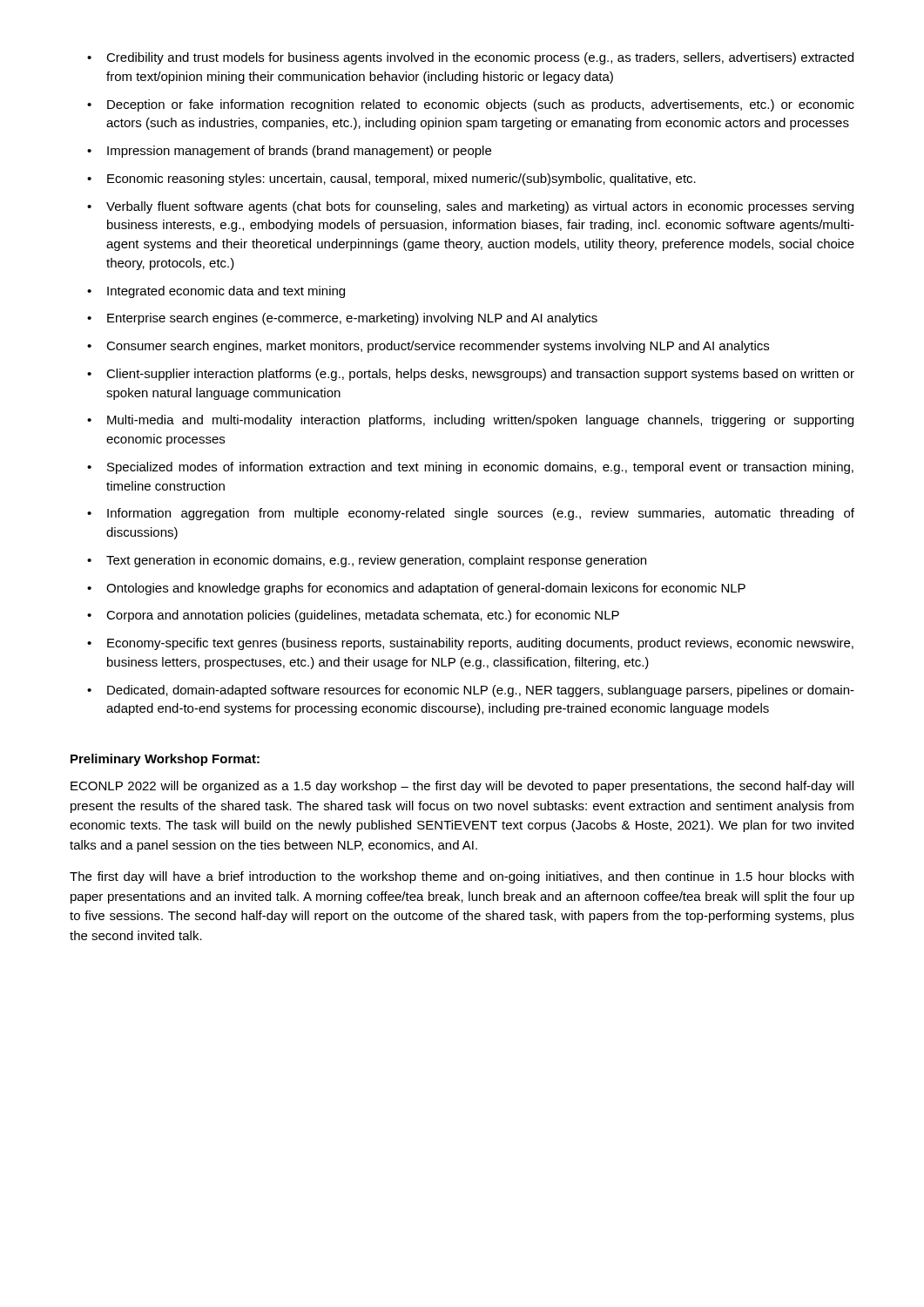Find the list item that says "Economic reasoning styles: uncertain, causal, temporal,"
The width and height of the screenshot is (924, 1307).
(471, 178)
